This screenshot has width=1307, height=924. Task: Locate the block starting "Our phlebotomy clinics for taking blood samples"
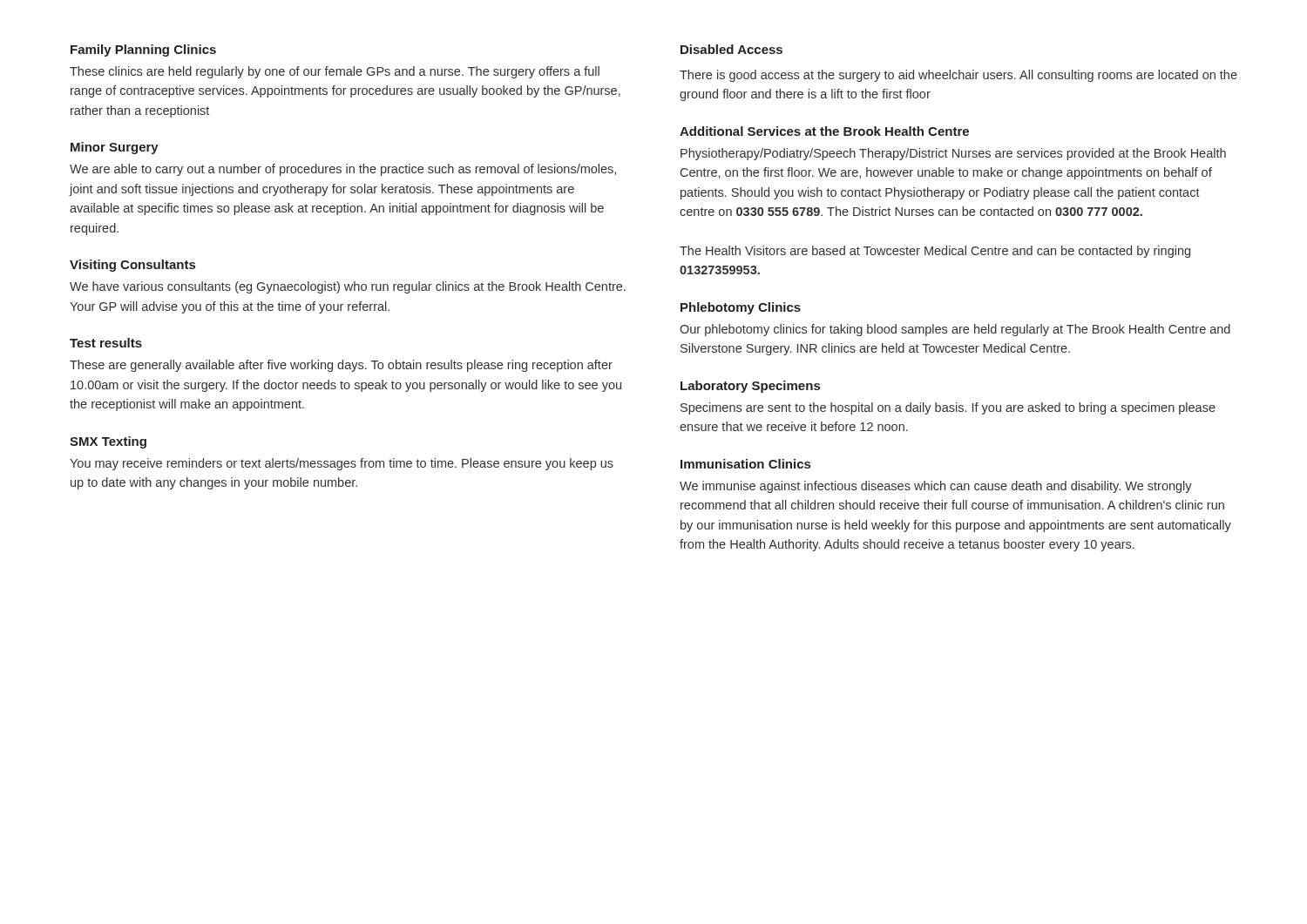[955, 339]
